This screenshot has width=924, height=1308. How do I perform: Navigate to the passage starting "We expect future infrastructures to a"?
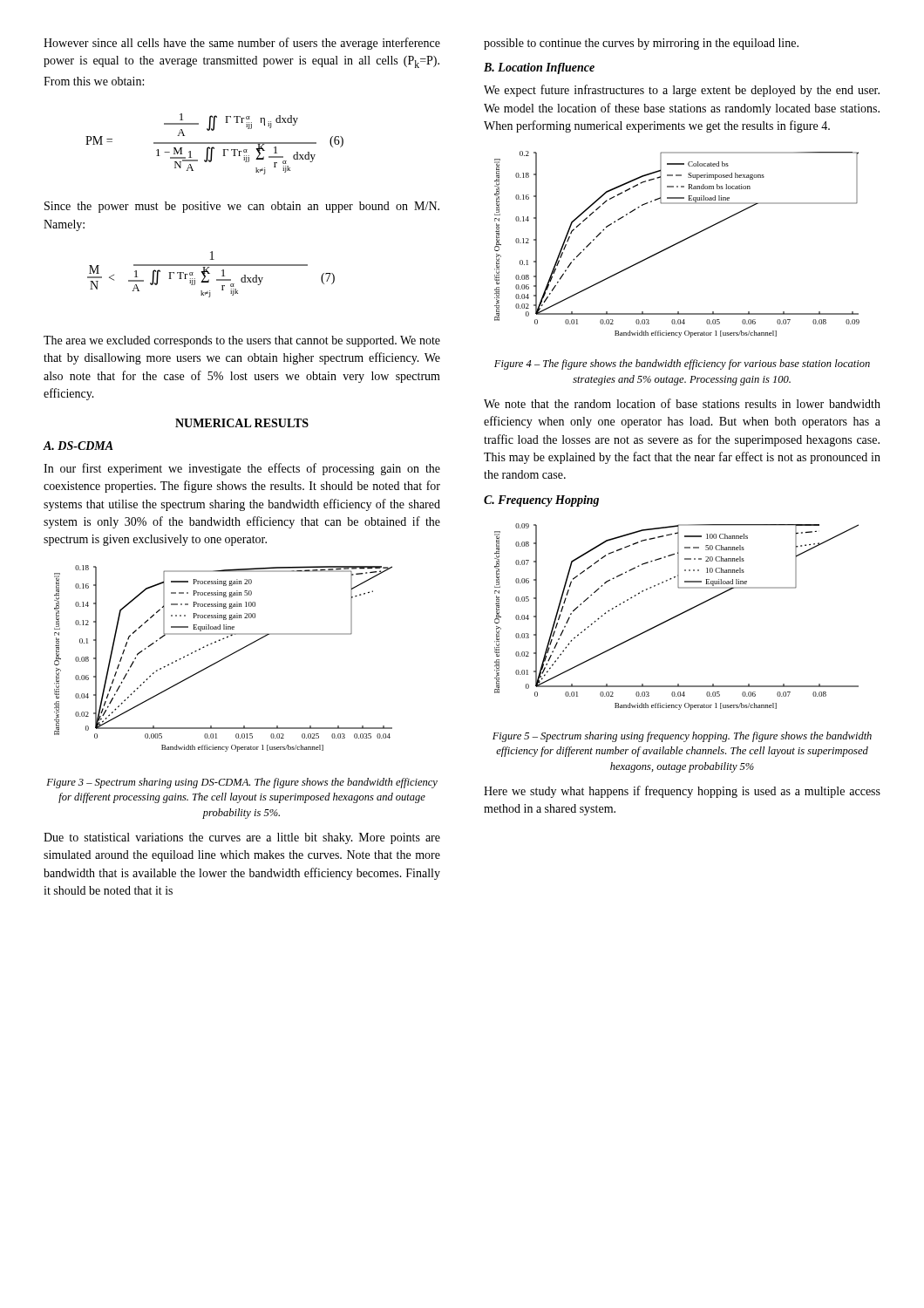pos(682,108)
